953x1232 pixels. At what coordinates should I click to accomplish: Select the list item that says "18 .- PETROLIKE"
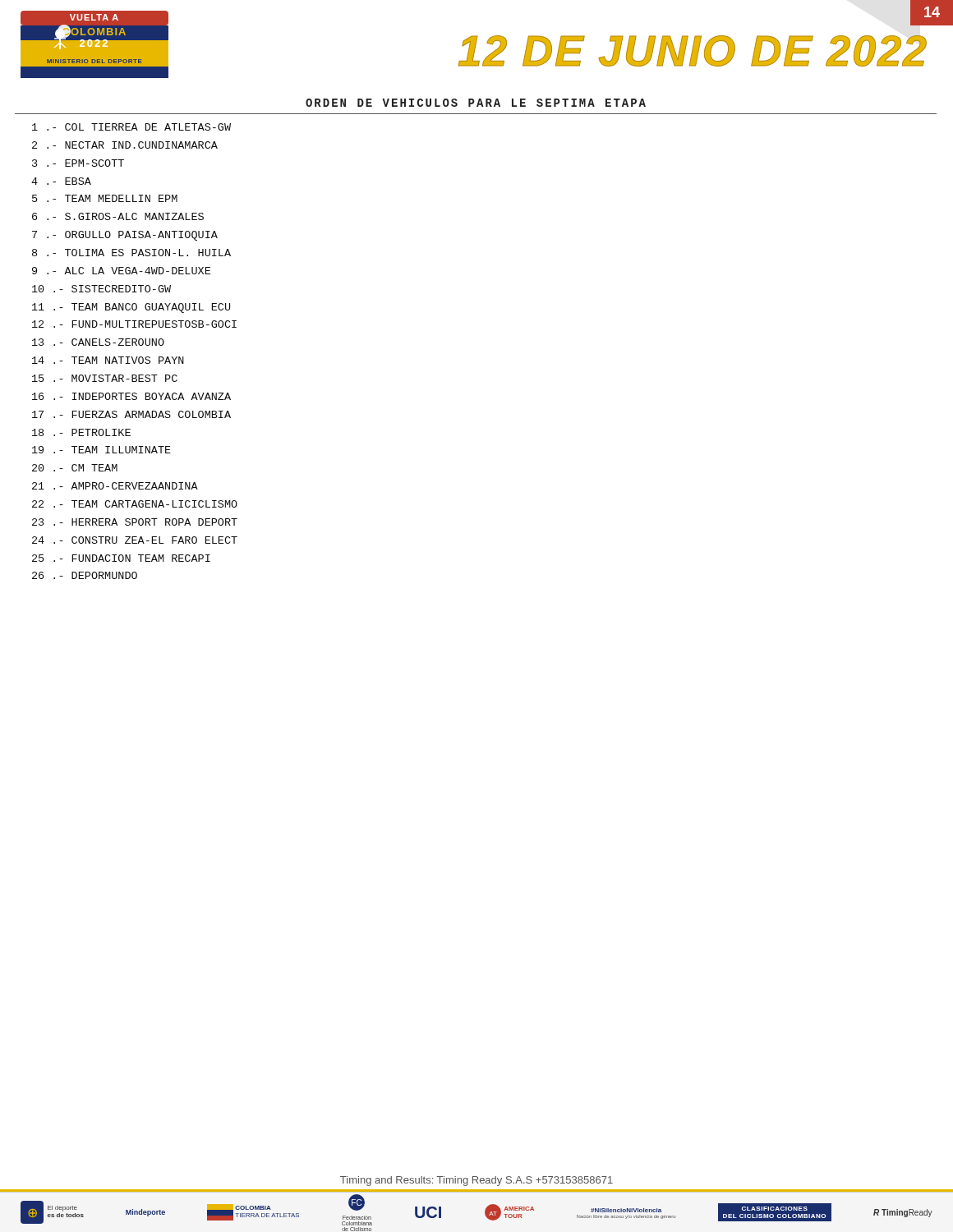pos(81,433)
